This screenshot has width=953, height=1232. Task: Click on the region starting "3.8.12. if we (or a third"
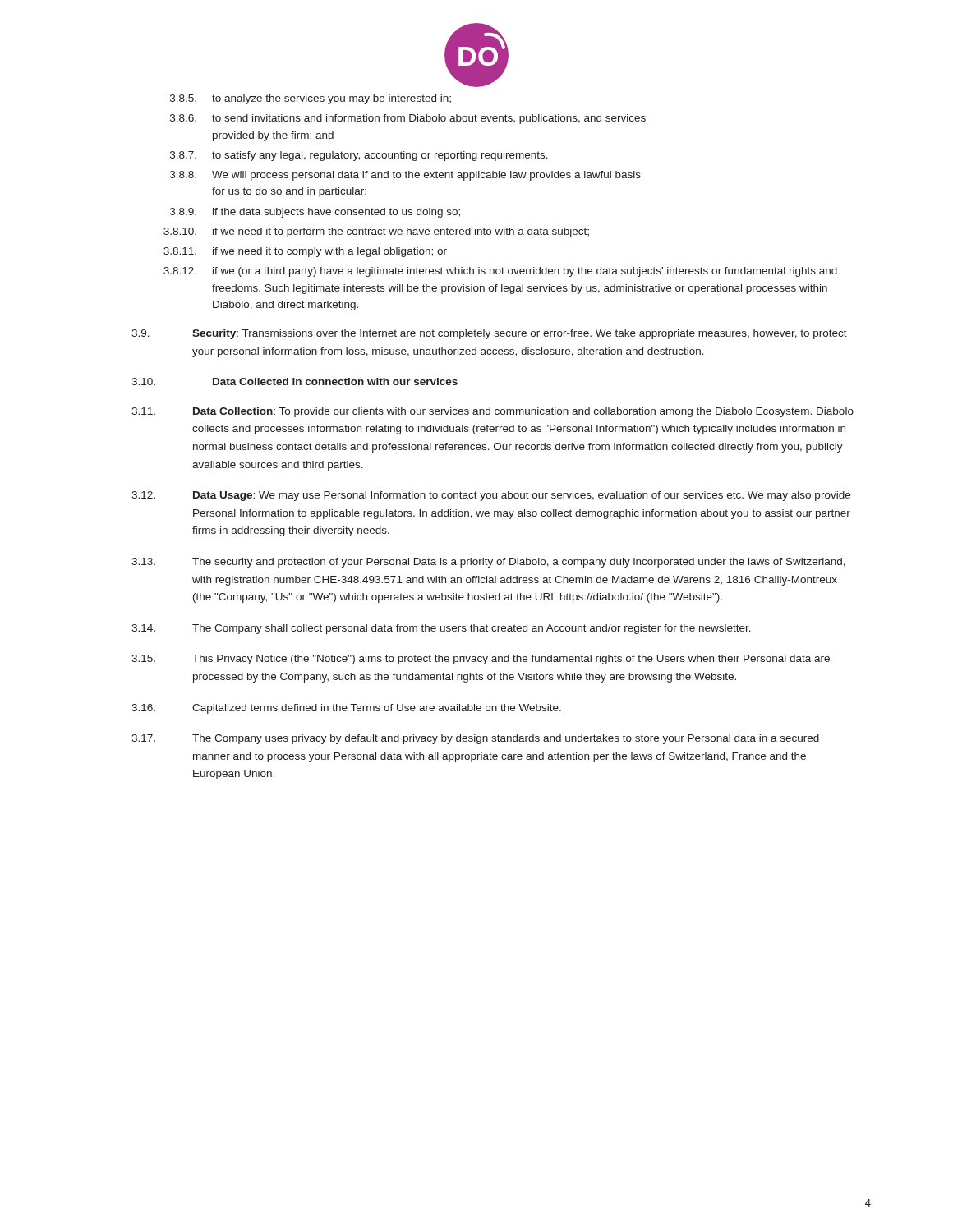coord(493,288)
